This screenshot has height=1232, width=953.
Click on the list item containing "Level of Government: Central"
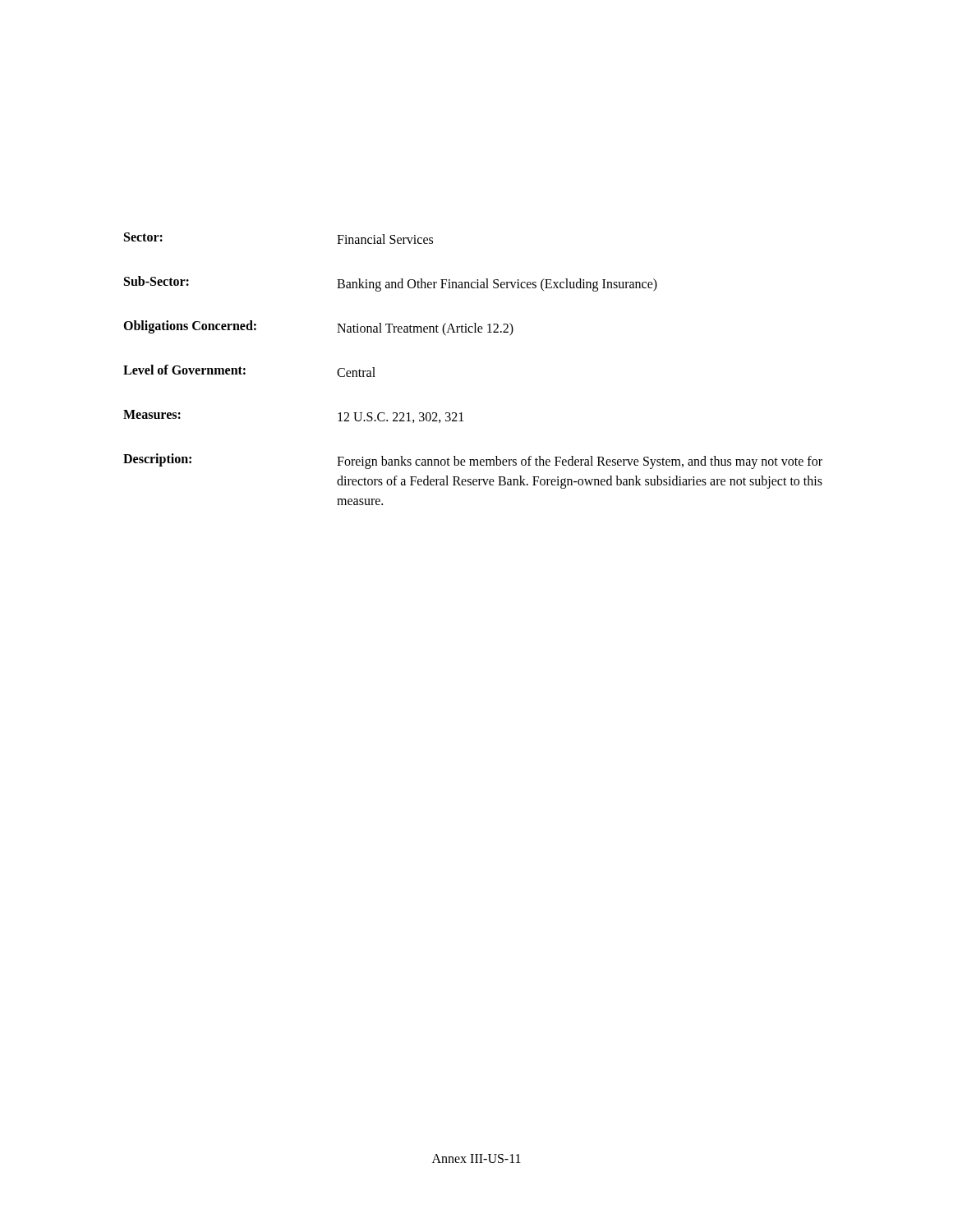[x=186, y=371]
